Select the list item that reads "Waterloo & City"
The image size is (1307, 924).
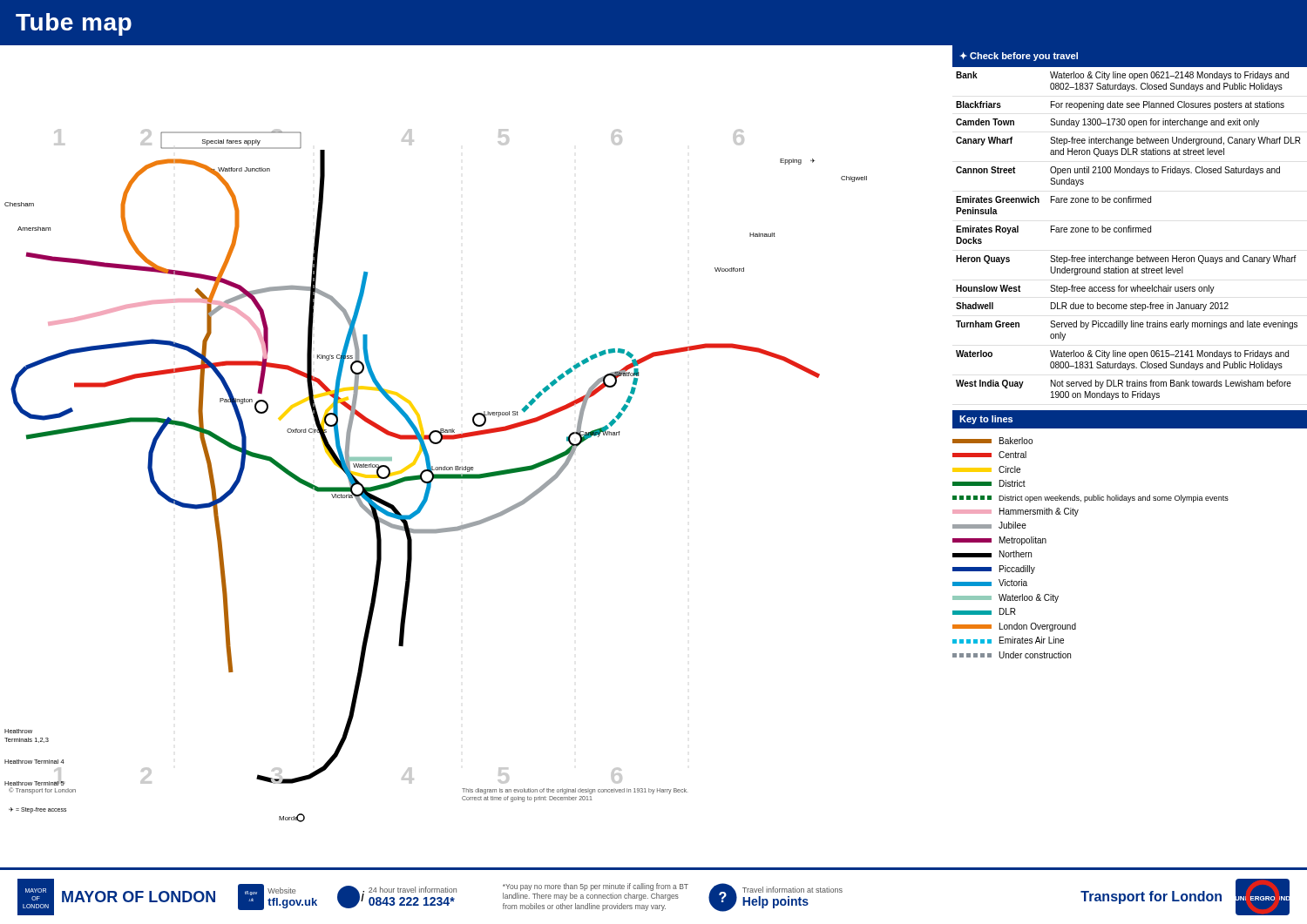coord(1006,598)
